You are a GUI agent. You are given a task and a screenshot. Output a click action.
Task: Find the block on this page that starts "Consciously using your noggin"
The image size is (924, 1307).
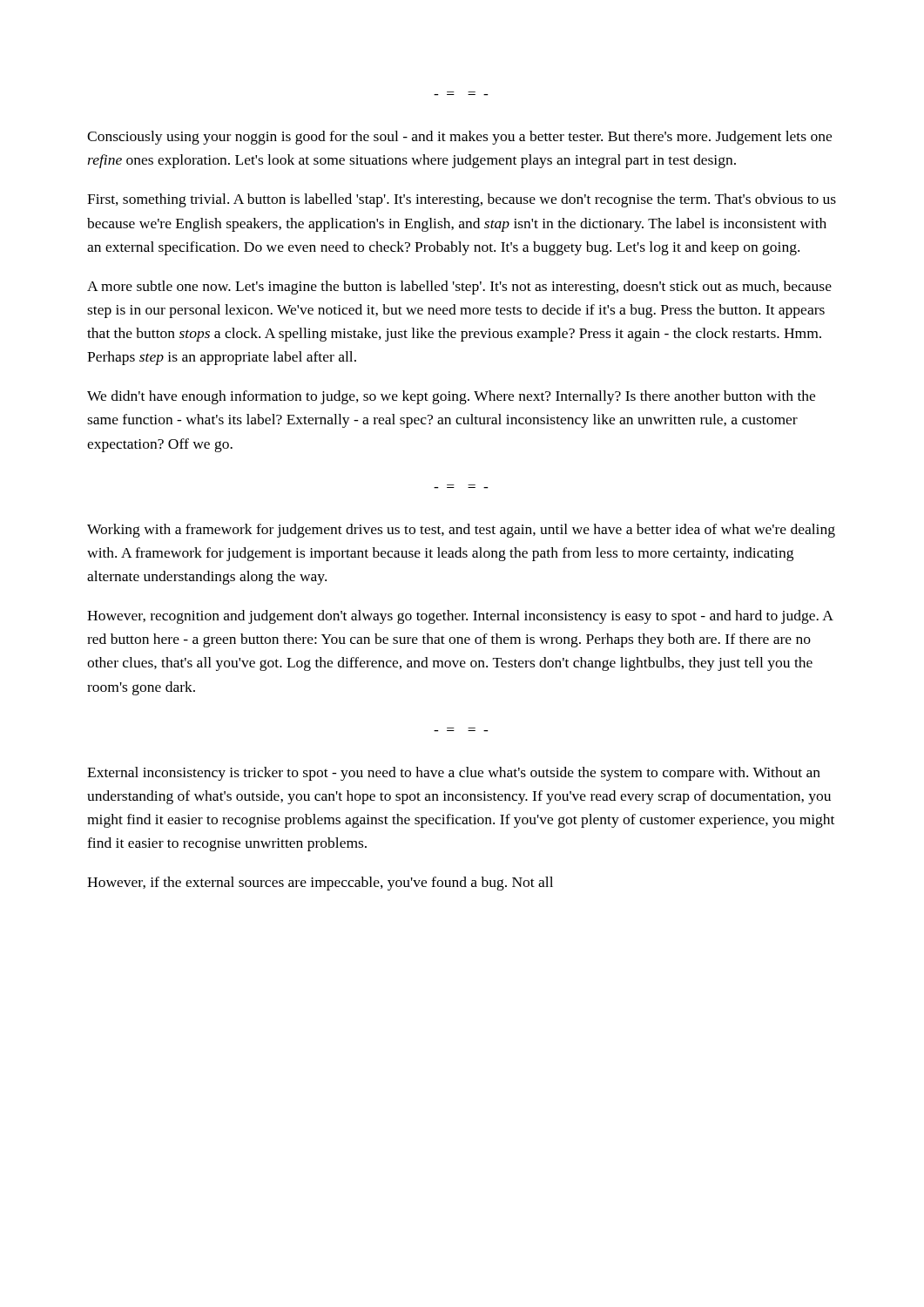[x=460, y=148]
